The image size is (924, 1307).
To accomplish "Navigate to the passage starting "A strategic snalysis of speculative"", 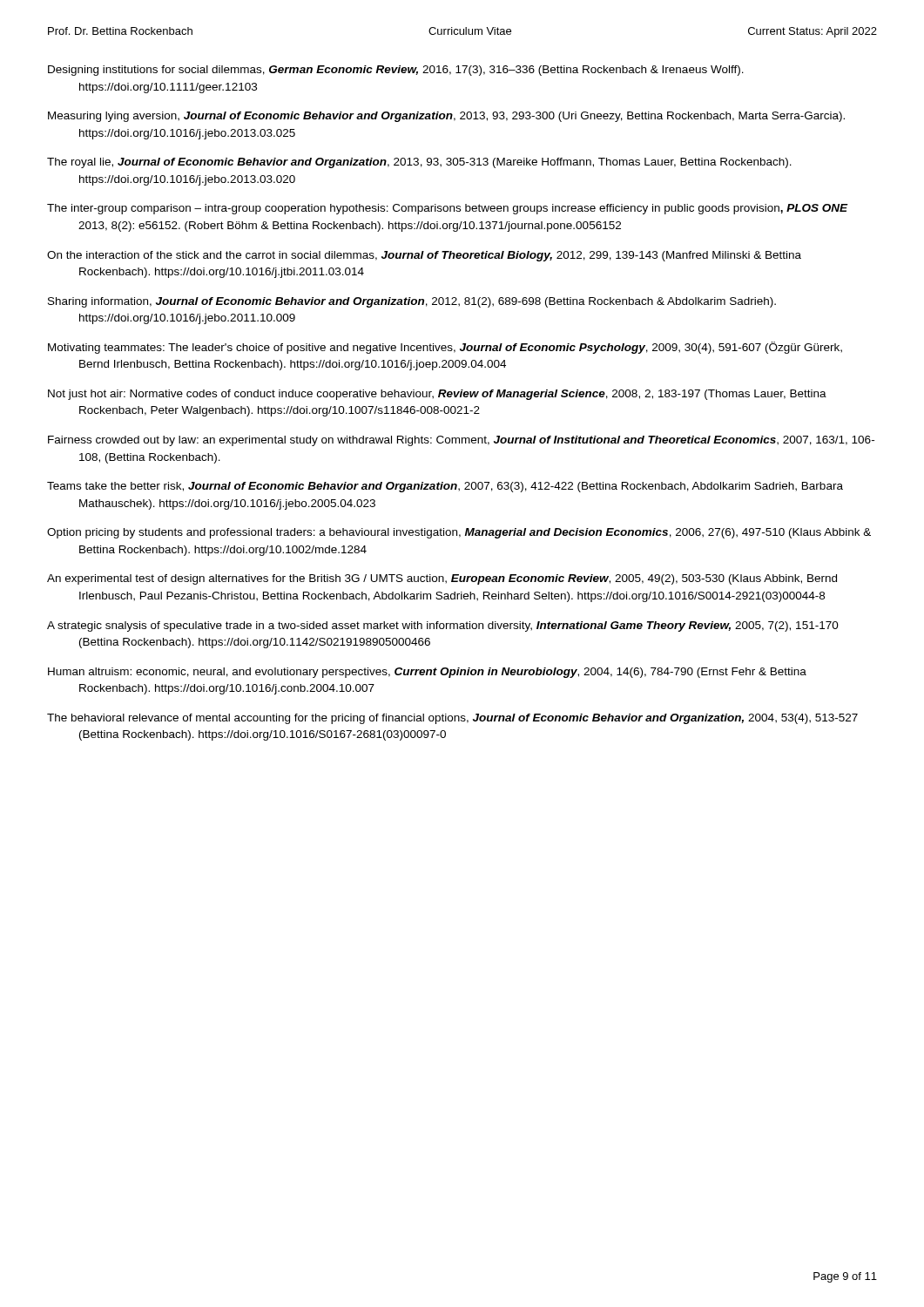I will click(x=443, y=633).
